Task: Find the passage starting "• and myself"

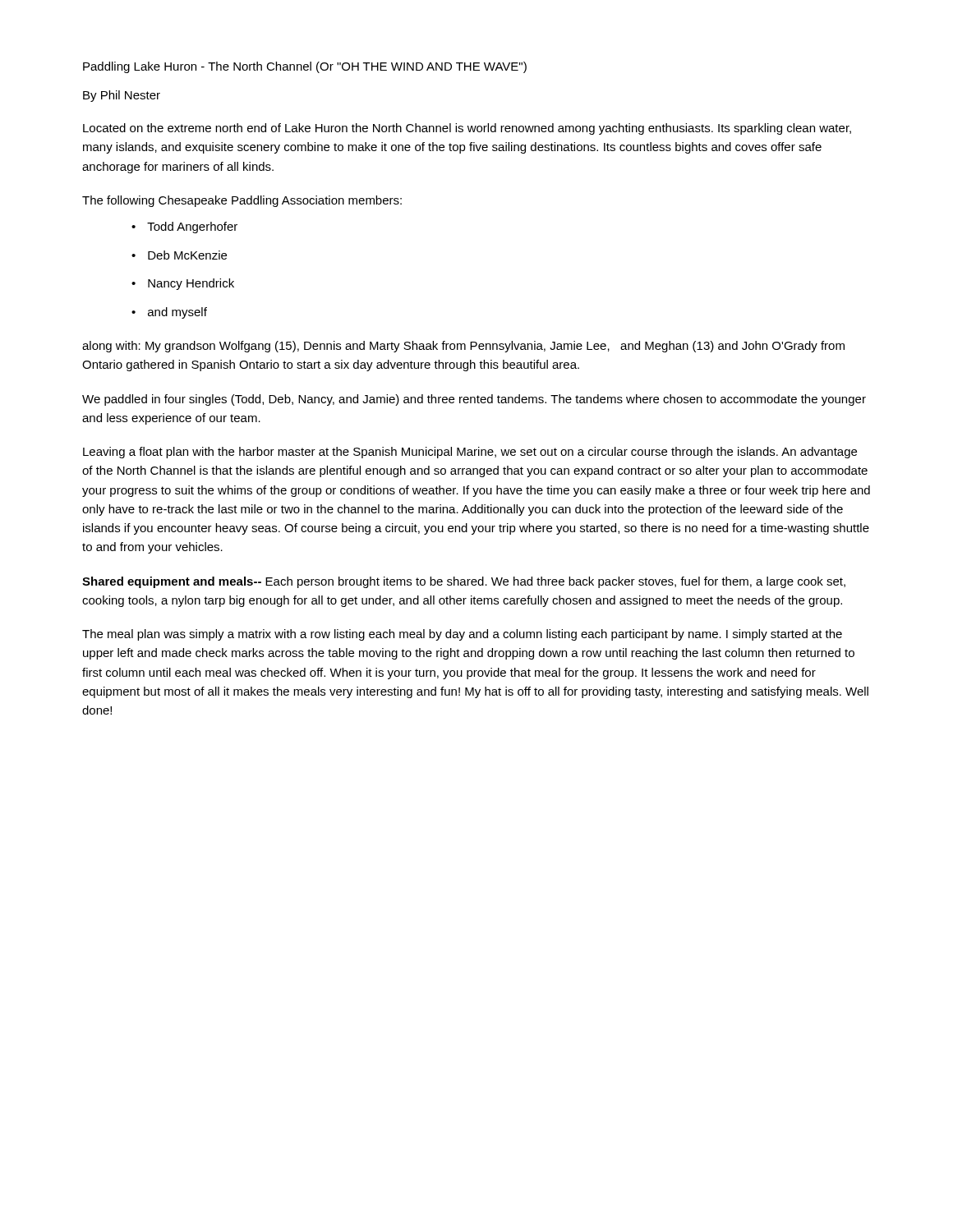Action: pyautogui.click(x=169, y=312)
